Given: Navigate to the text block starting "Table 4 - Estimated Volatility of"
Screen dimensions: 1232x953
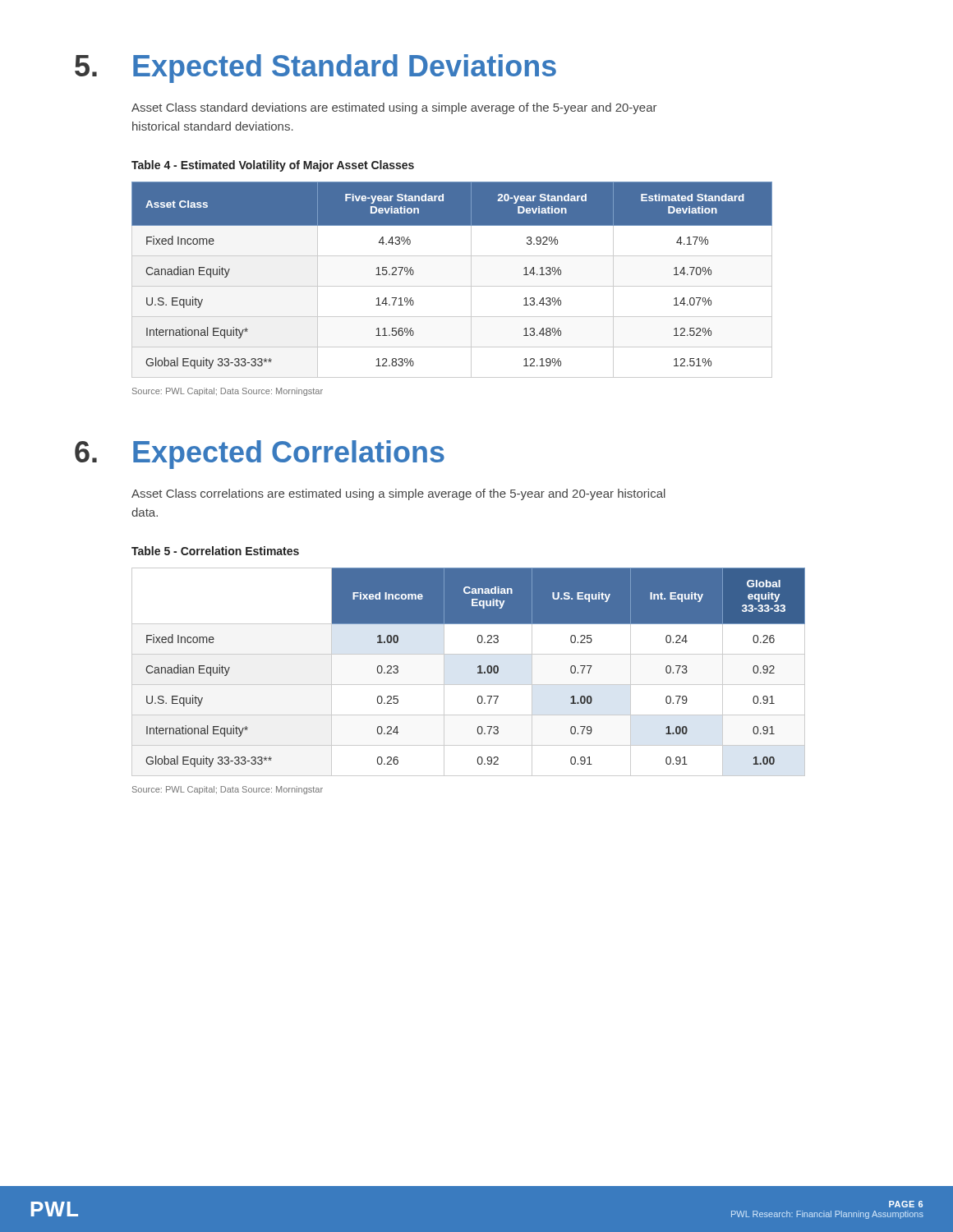Looking at the screenshot, I should [x=273, y=165].
